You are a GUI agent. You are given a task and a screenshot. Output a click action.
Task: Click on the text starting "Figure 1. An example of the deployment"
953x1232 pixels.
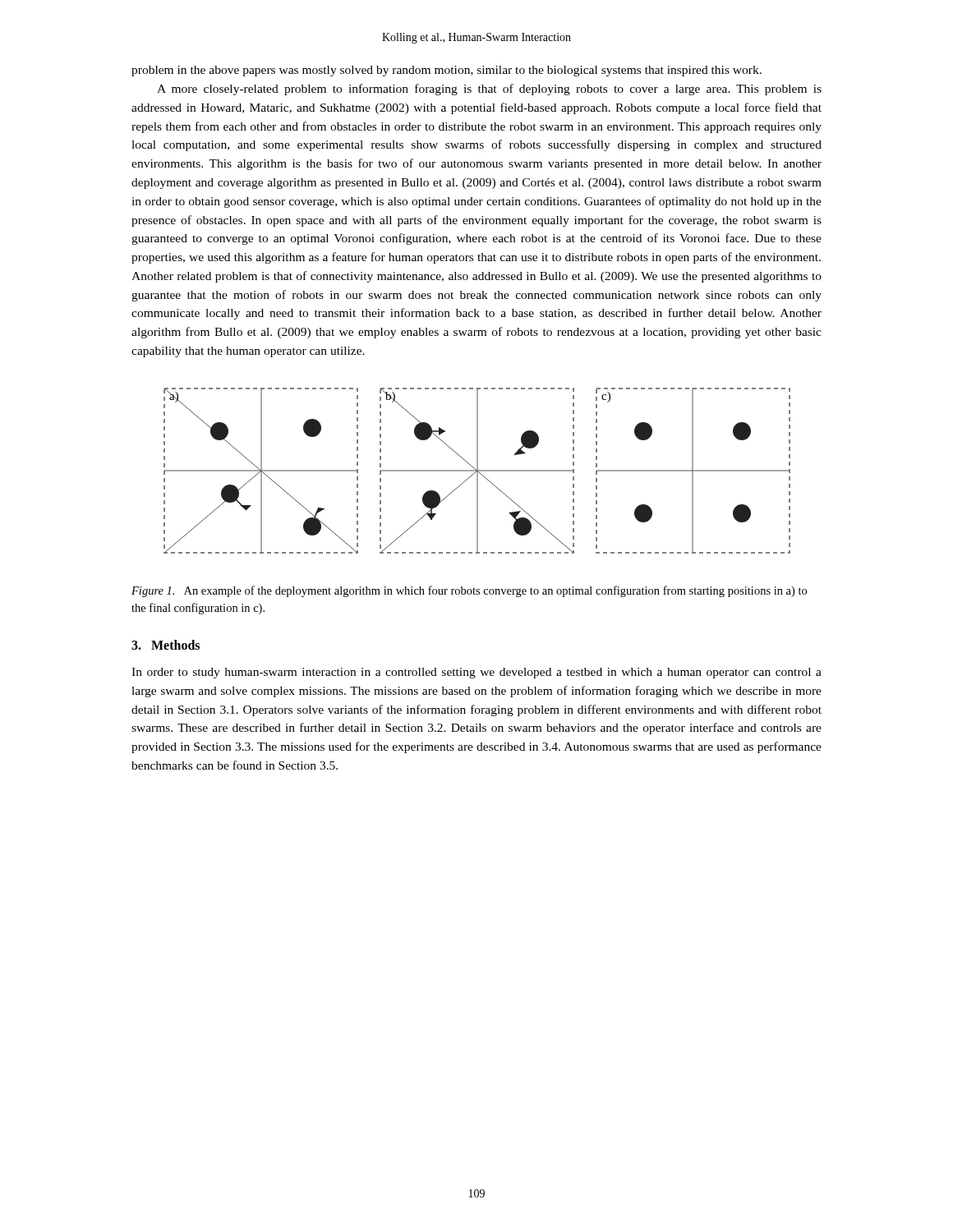pyautogui.click(x=469, y=599)
